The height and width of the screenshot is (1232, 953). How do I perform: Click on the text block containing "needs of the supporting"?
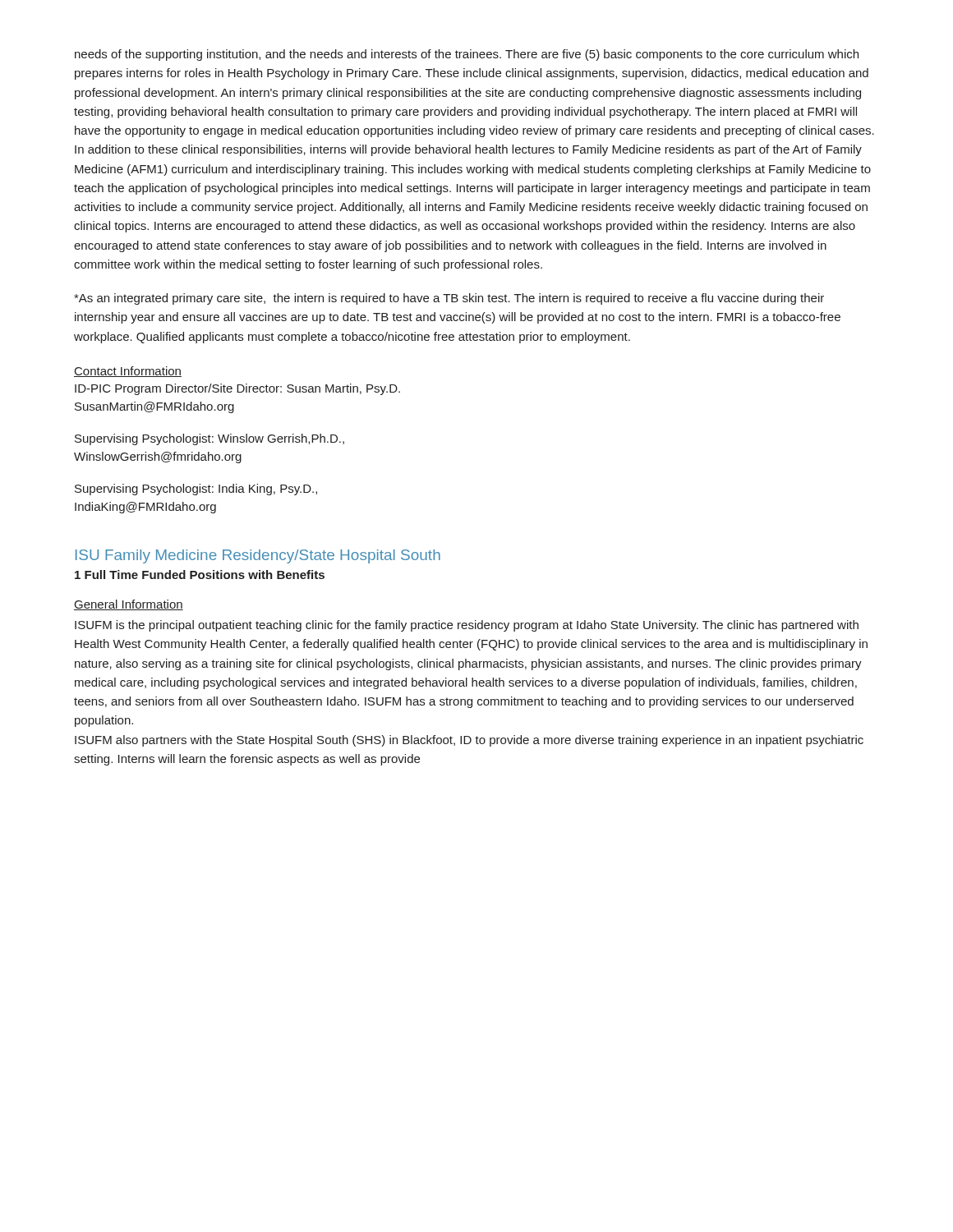pos(474,159)
